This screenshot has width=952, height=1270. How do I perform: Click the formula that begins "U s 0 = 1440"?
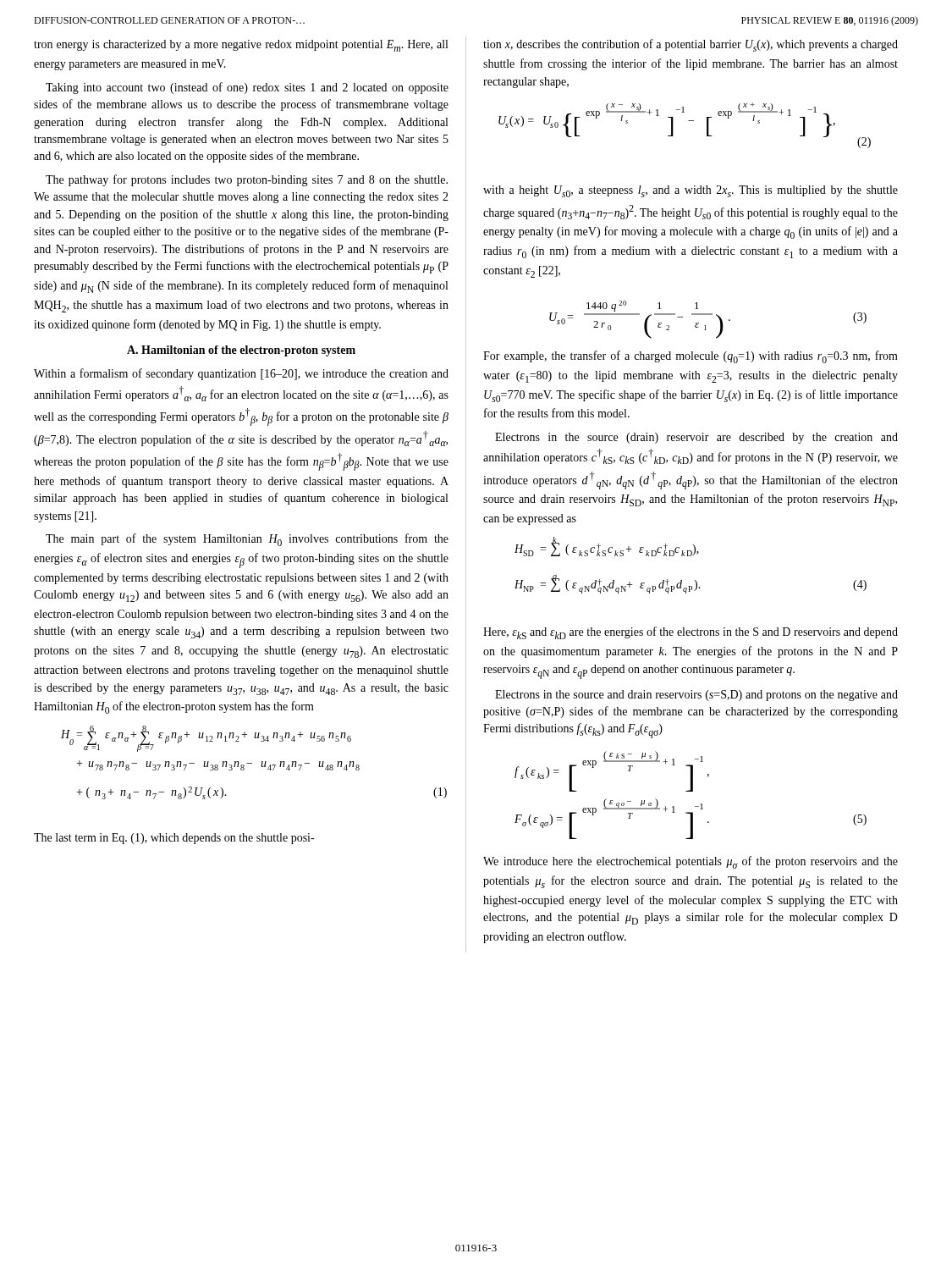pos(691,316)
